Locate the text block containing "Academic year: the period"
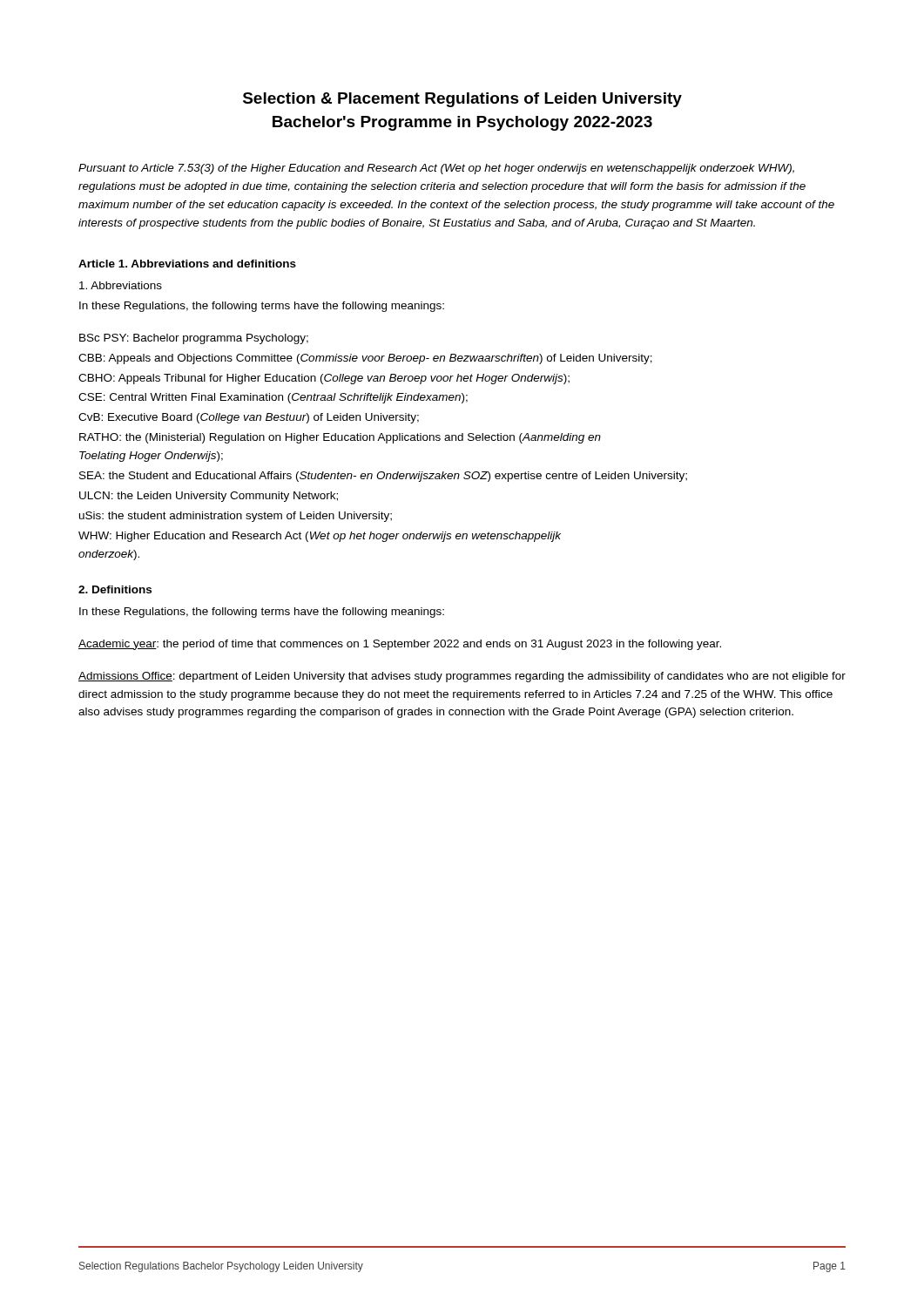 [x=400, y=643]
